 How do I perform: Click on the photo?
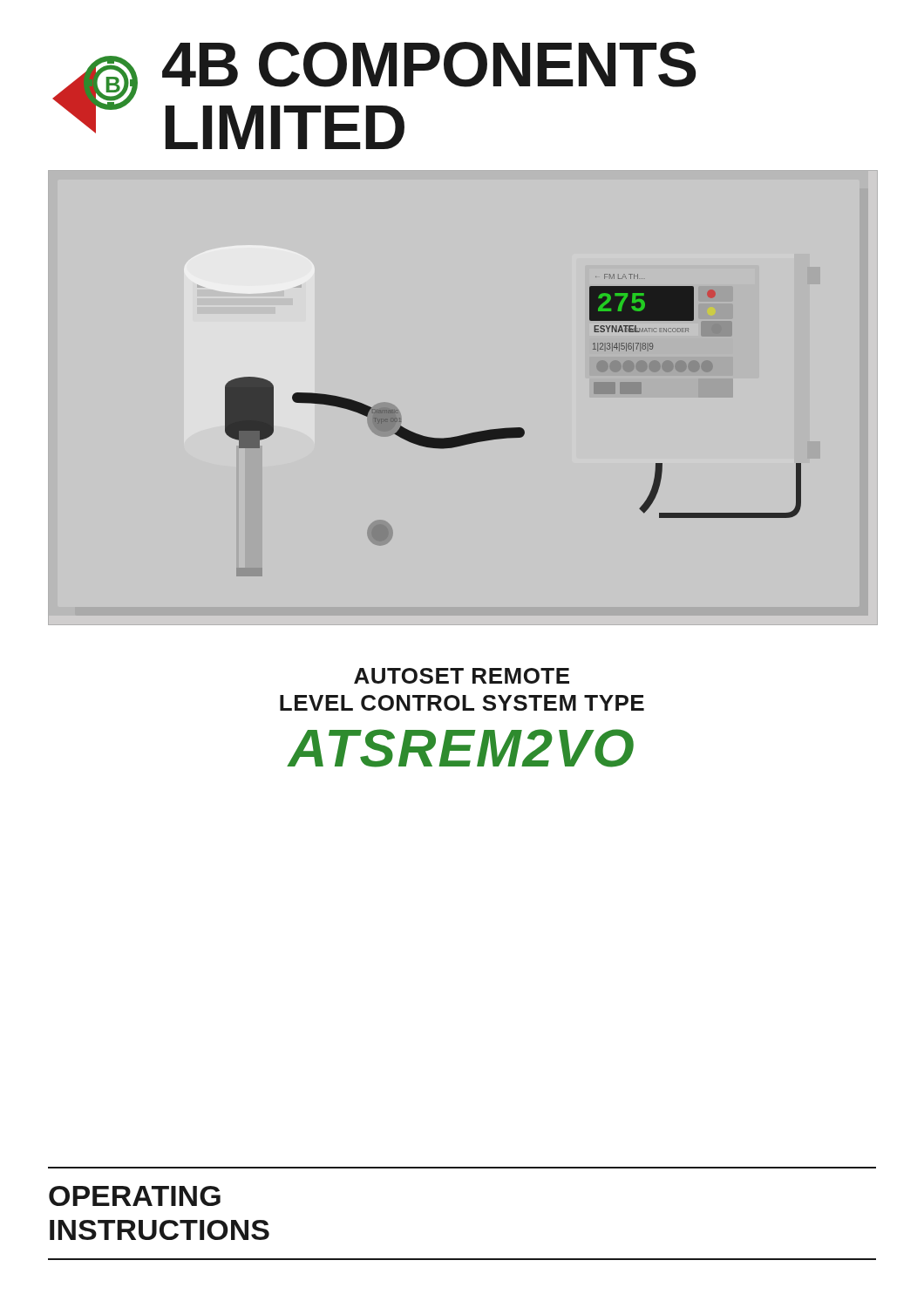463,398
